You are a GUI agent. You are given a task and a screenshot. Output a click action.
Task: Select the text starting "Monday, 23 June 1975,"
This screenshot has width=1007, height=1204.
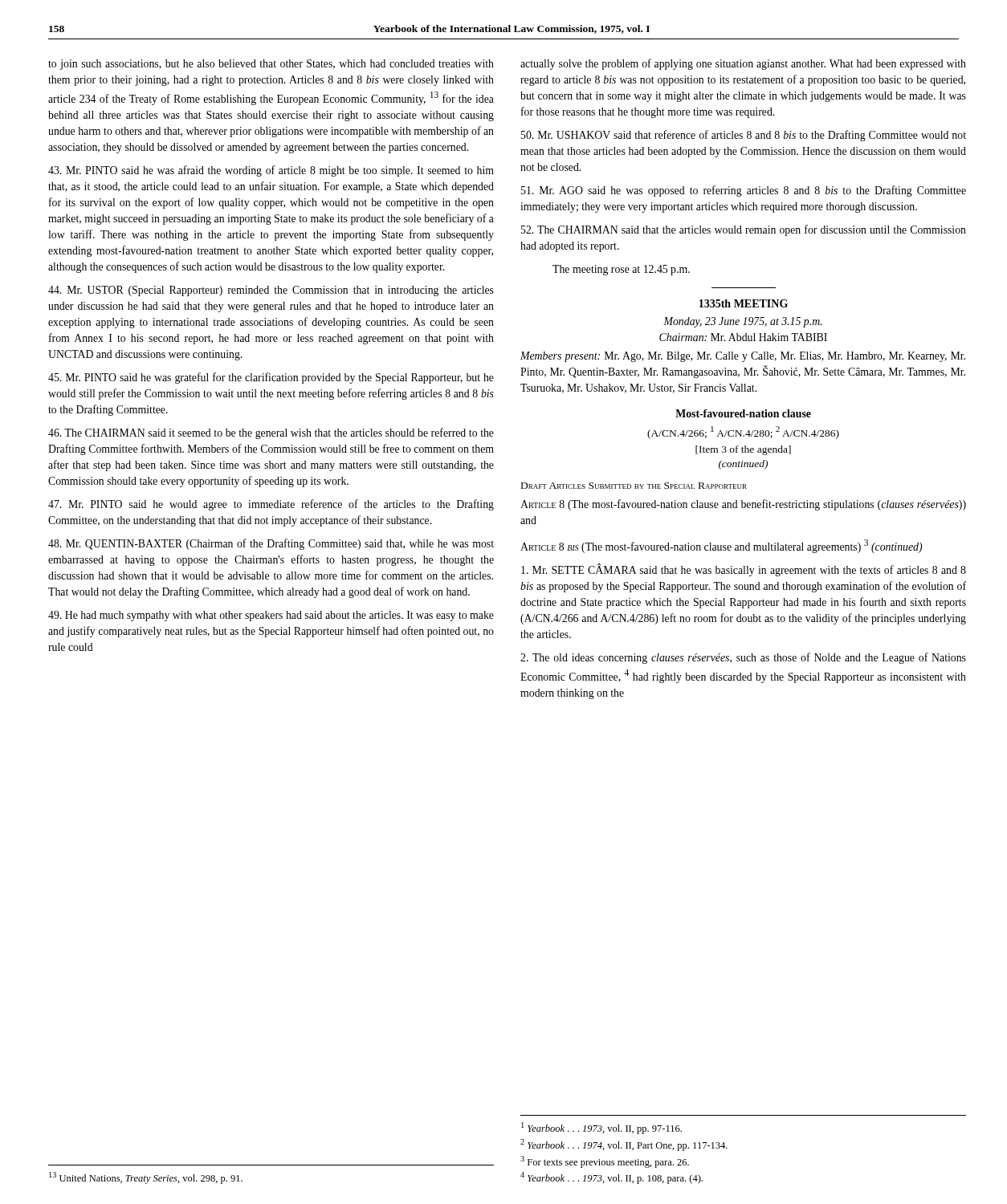click(743, 321)
